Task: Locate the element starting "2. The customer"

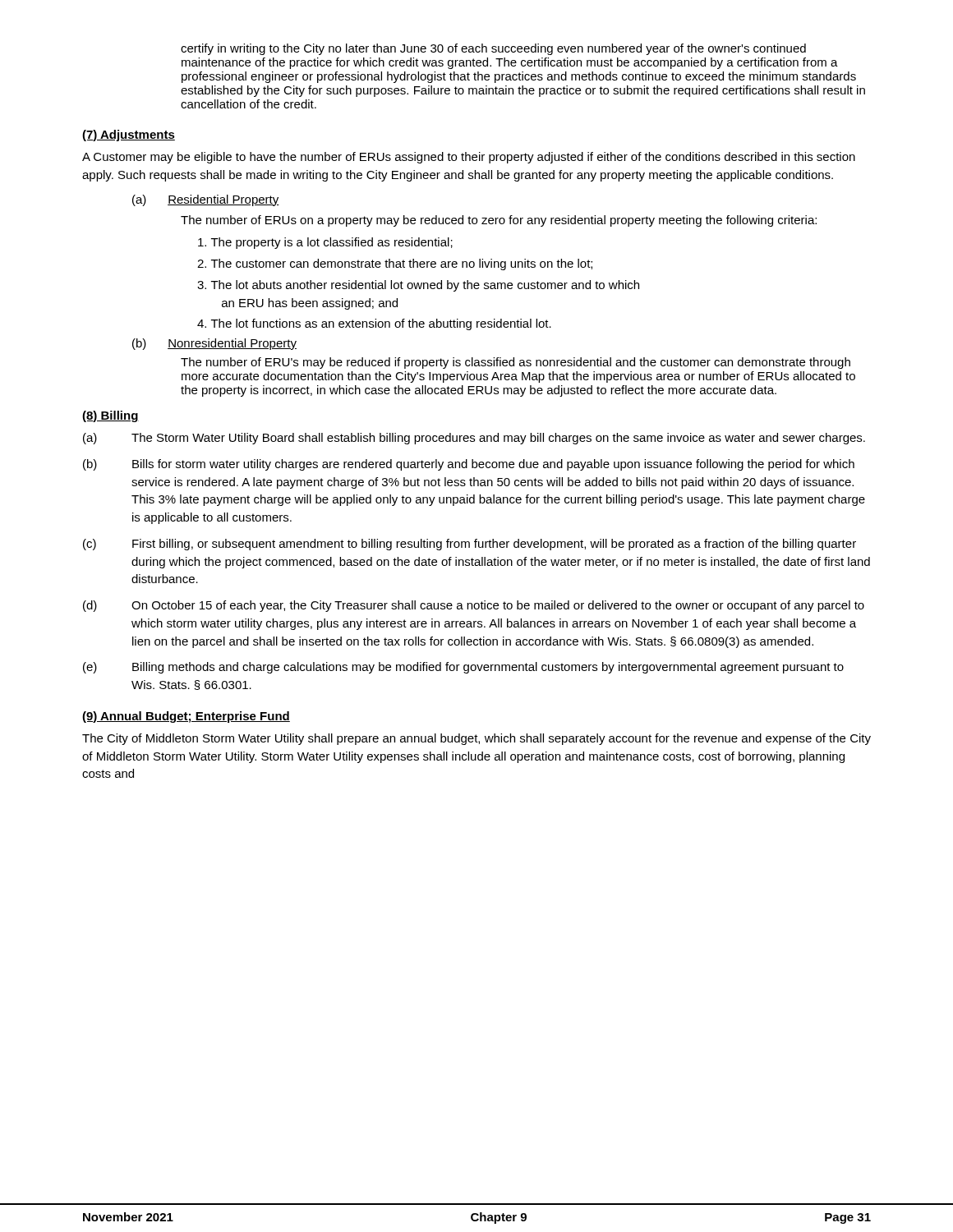Action: pos(395,263)
